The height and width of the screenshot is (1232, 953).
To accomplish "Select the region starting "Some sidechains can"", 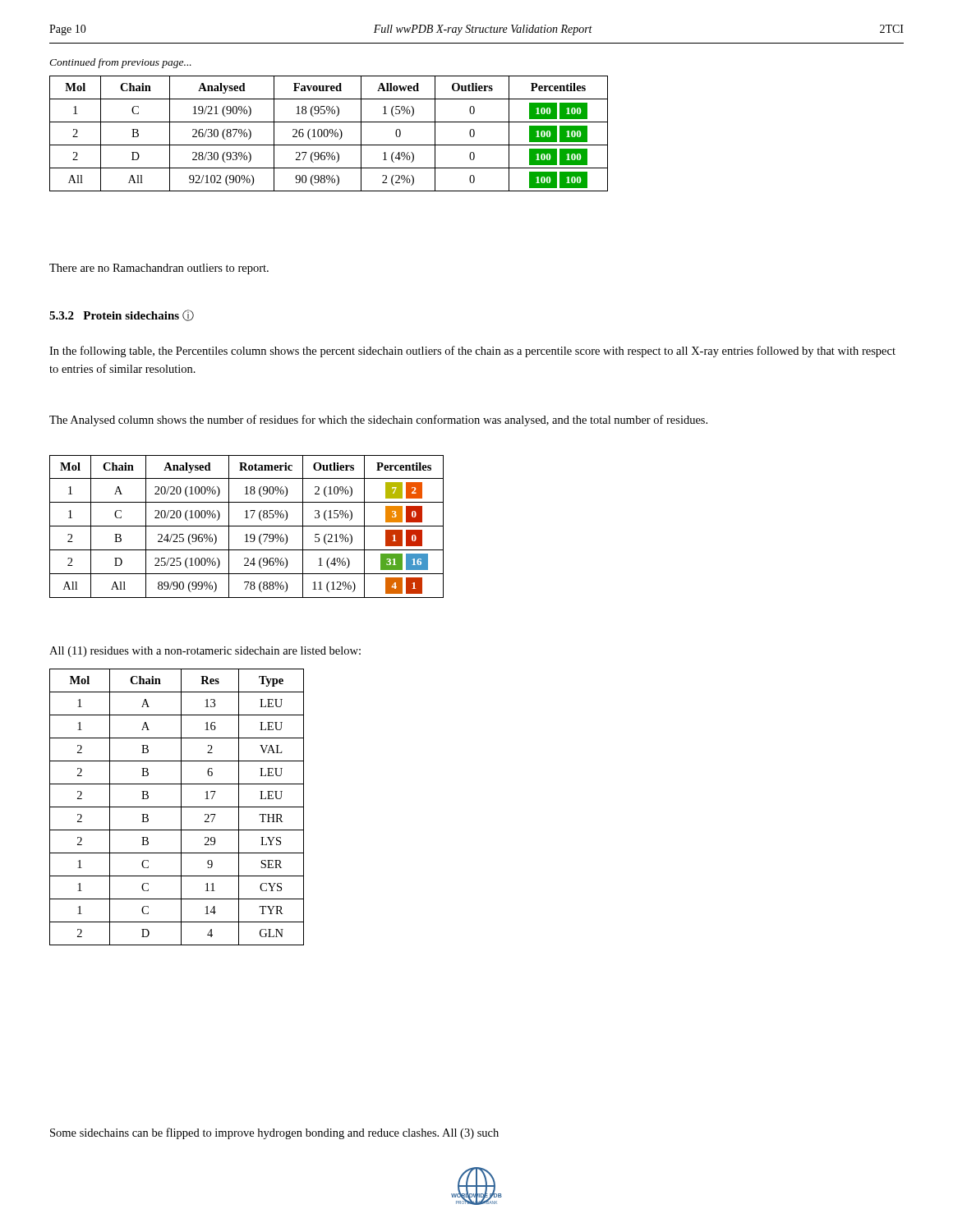I will pos(274,1133).
